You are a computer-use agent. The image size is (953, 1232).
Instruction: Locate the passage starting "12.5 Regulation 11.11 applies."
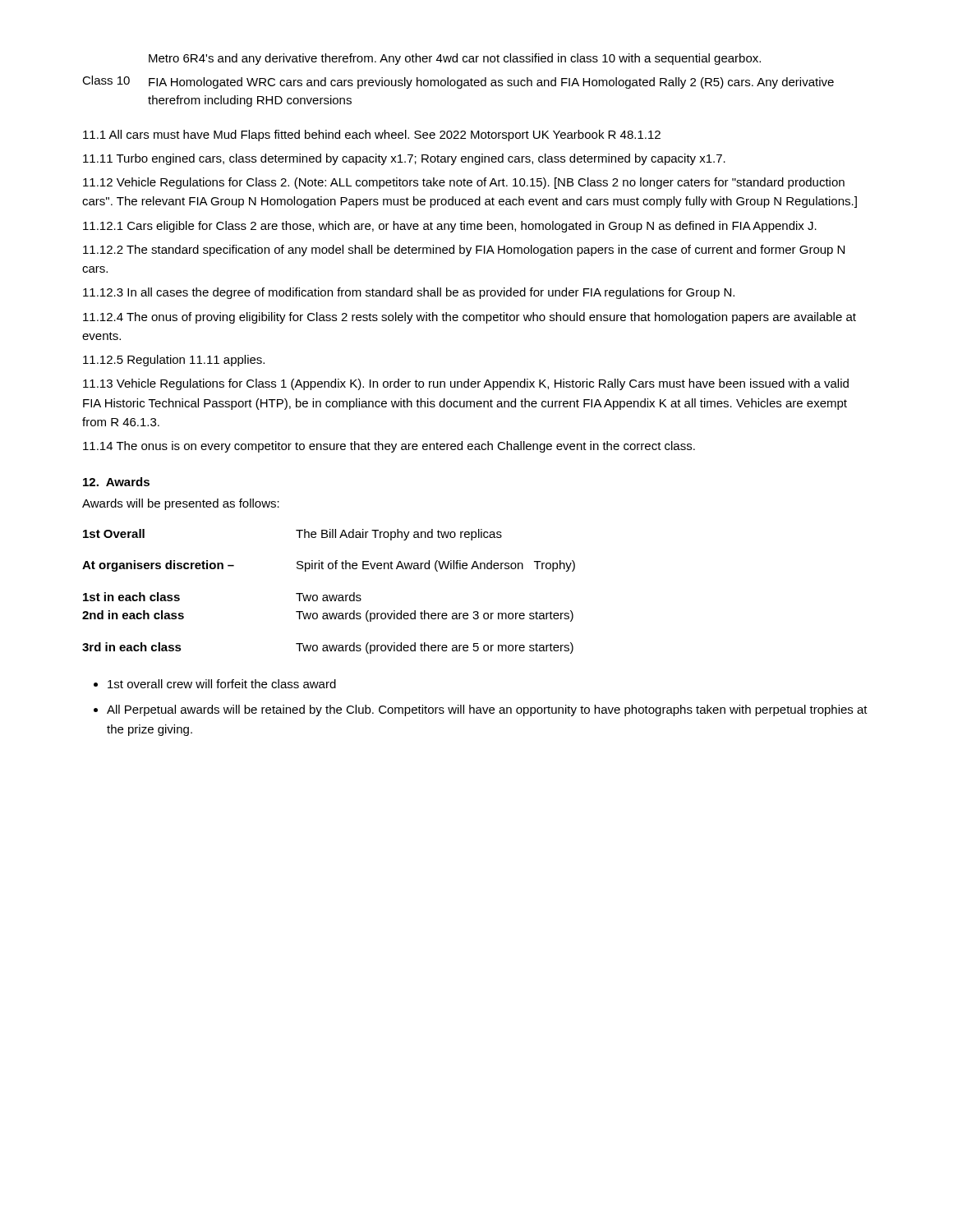click(x=174, y=359)
